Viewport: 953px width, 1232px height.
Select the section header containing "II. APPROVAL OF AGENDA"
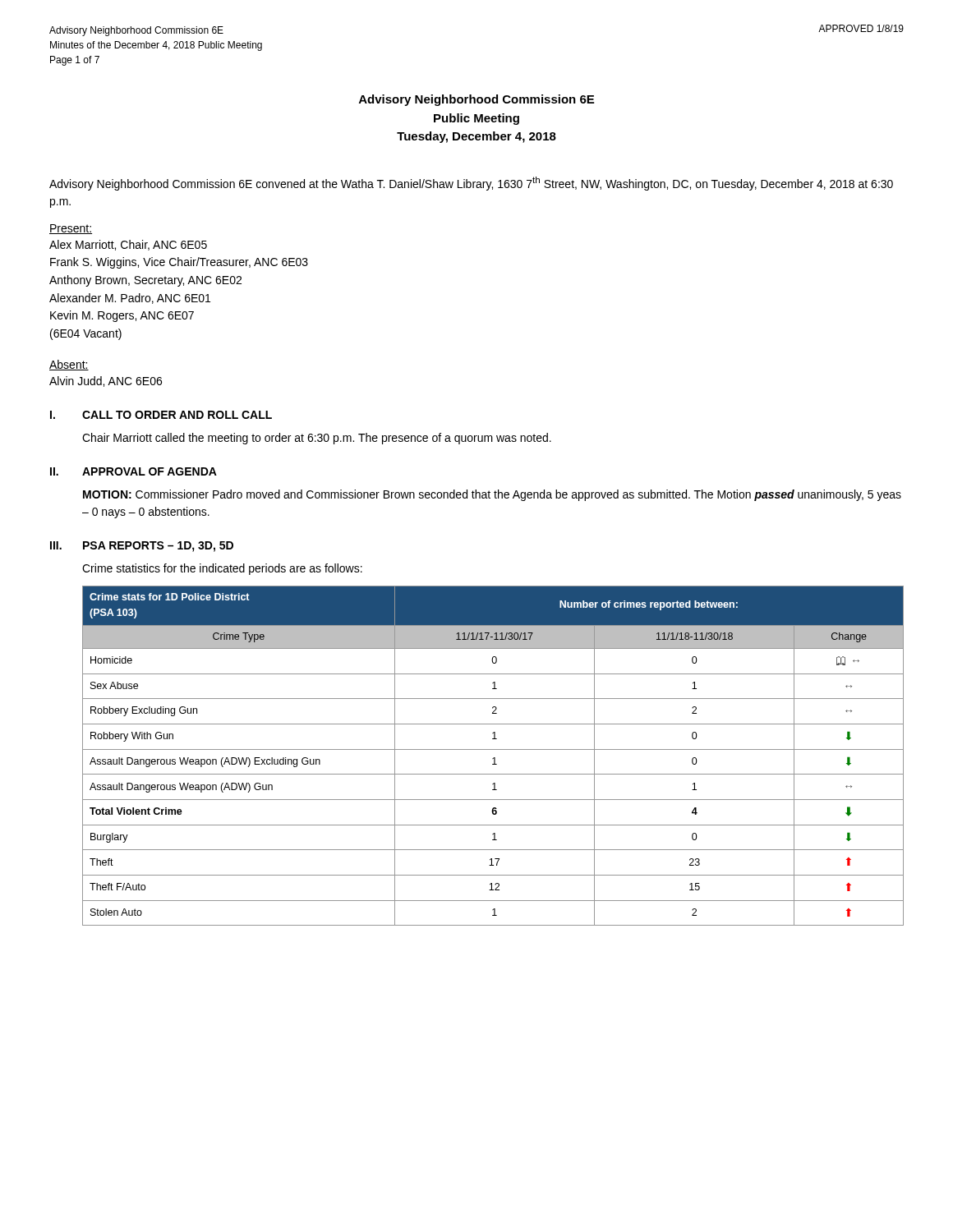133,471
